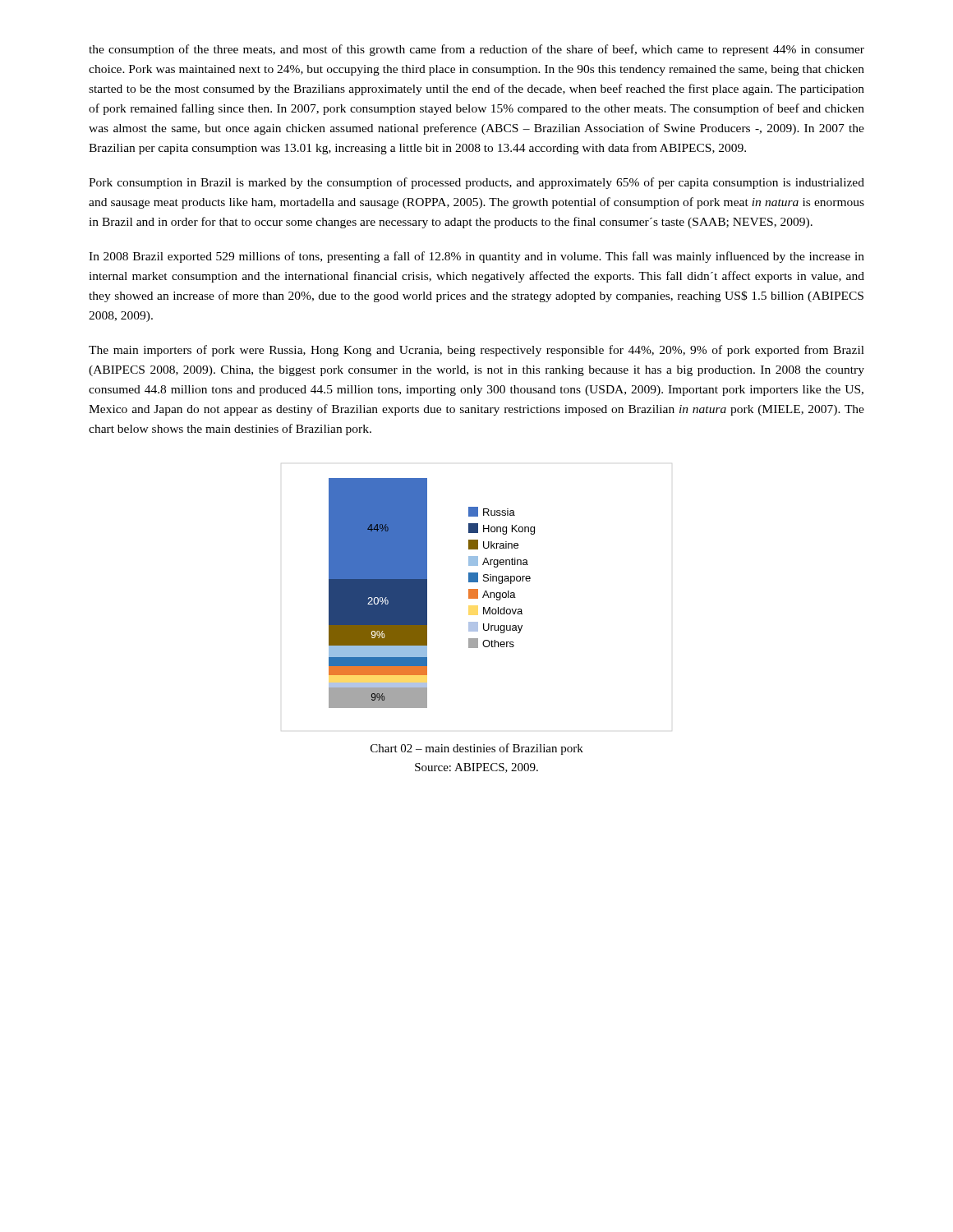
Task: Where is the passage that starts "The main importers of pork were"?
Action: (476, 389)
